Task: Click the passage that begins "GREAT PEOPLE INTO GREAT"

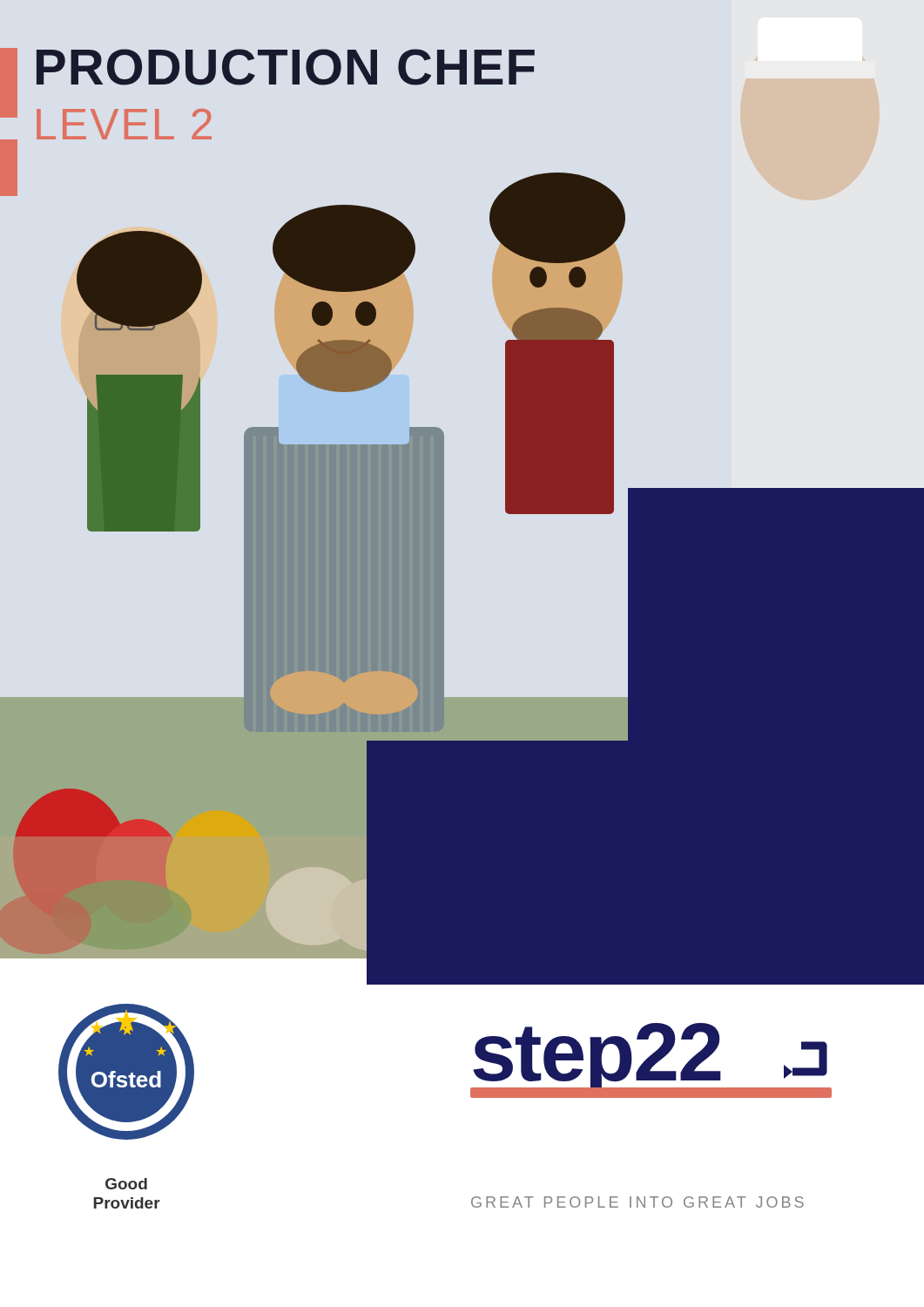Action: click(x=639, y=1202)
